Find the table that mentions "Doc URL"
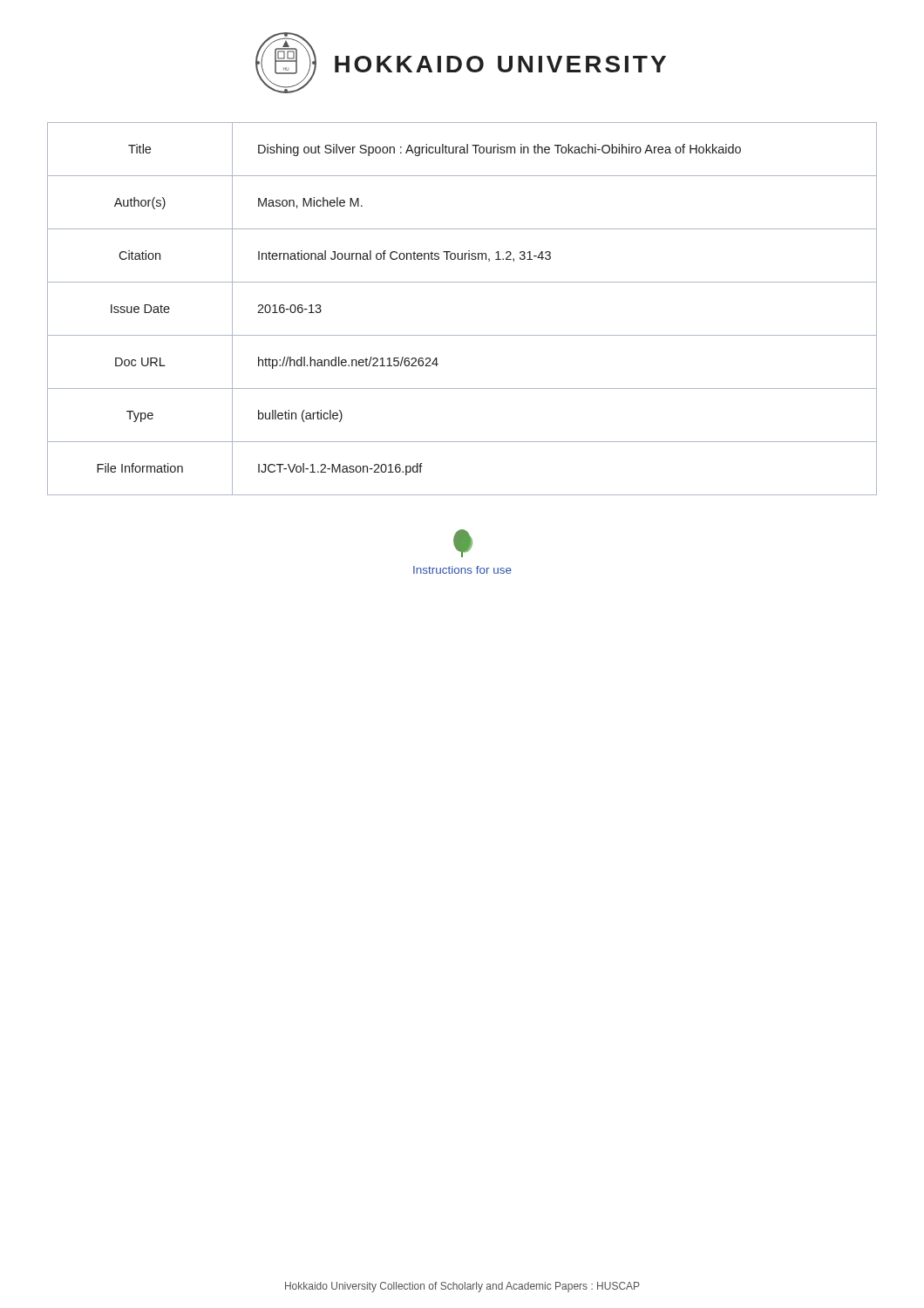The image size is (924, 1308). pyautogui.click(x=462, y=309)
